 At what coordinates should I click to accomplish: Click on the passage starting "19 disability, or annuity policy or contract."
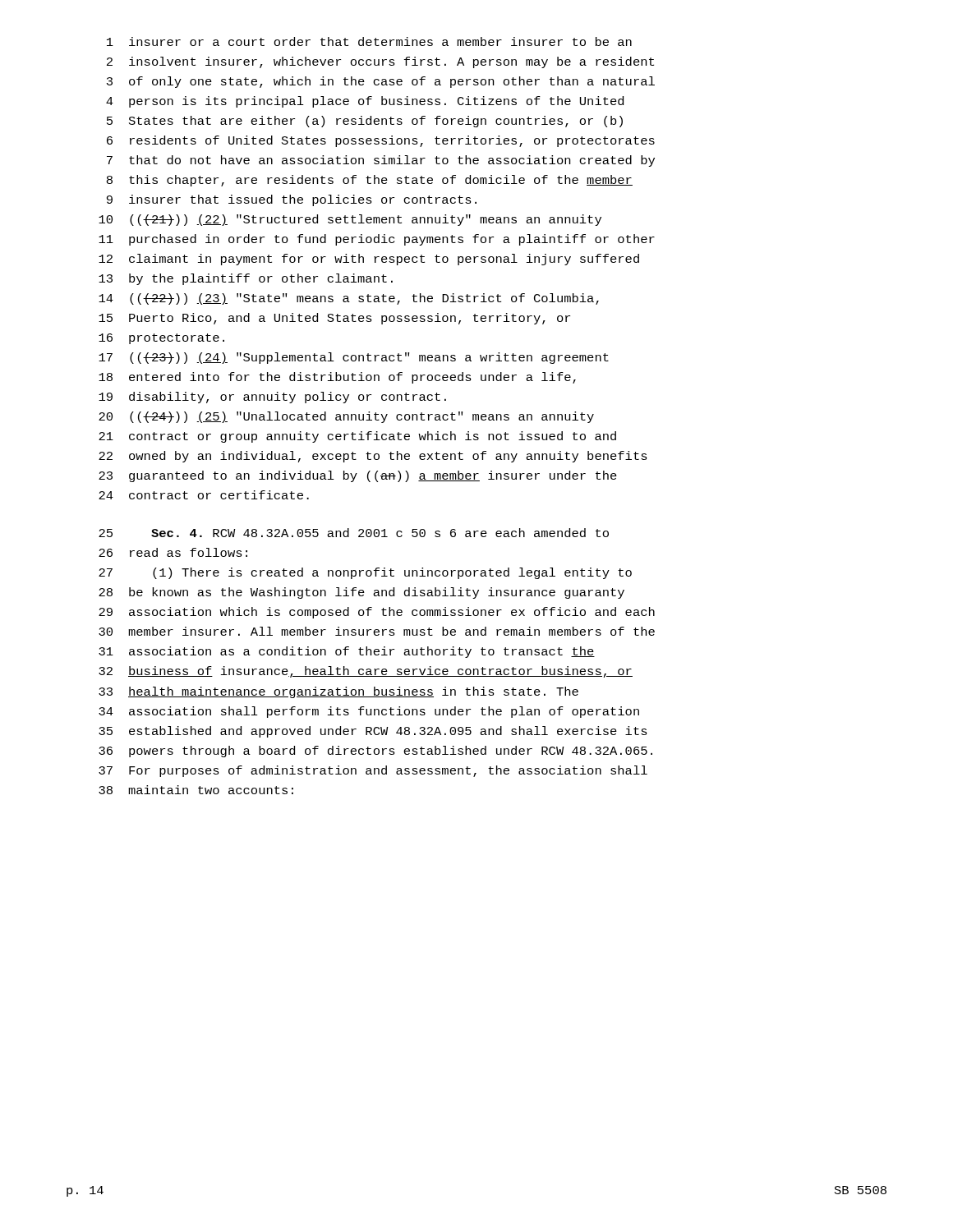click(x=272, y=398)
